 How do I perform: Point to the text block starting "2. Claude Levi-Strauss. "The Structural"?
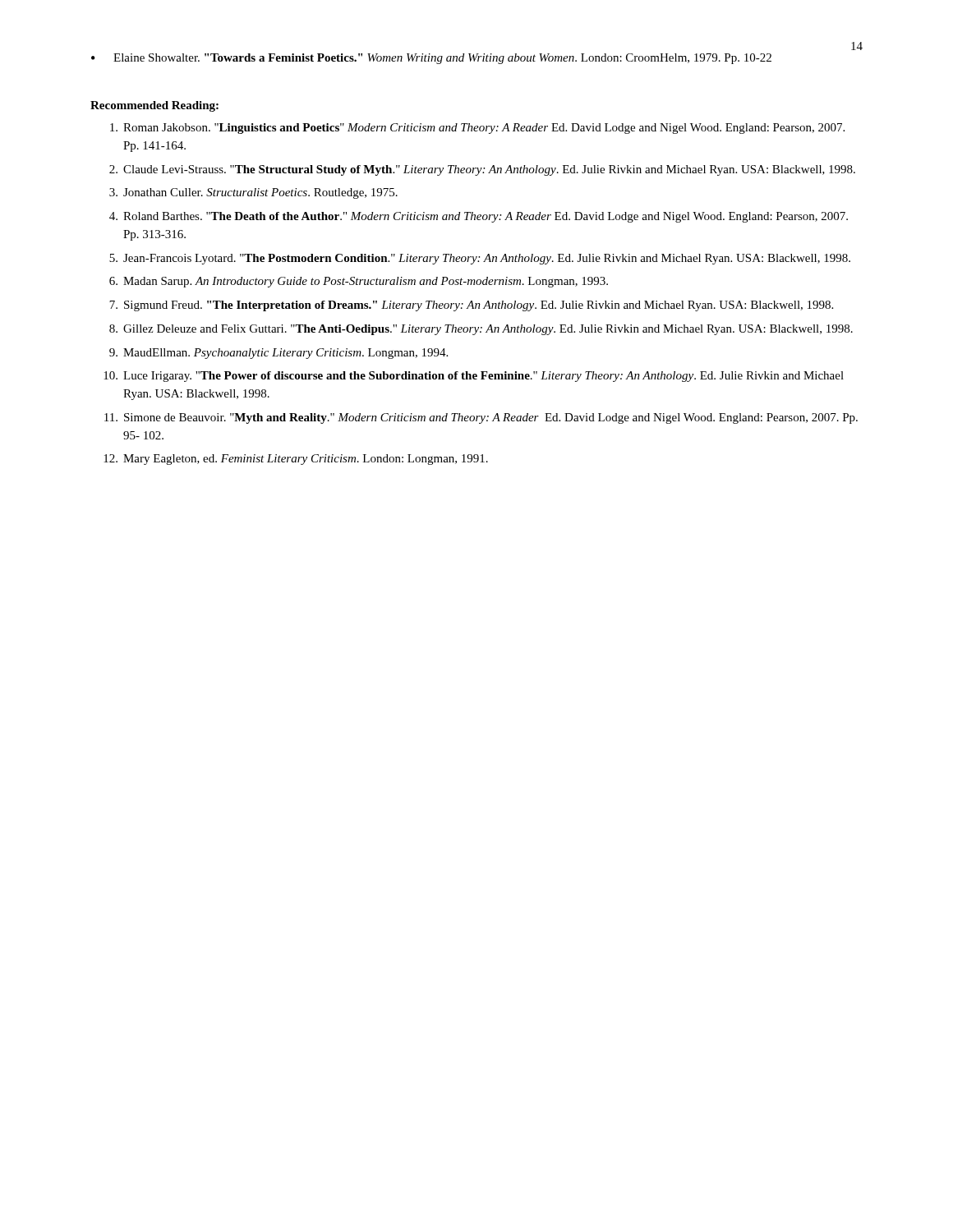point(476,170)
